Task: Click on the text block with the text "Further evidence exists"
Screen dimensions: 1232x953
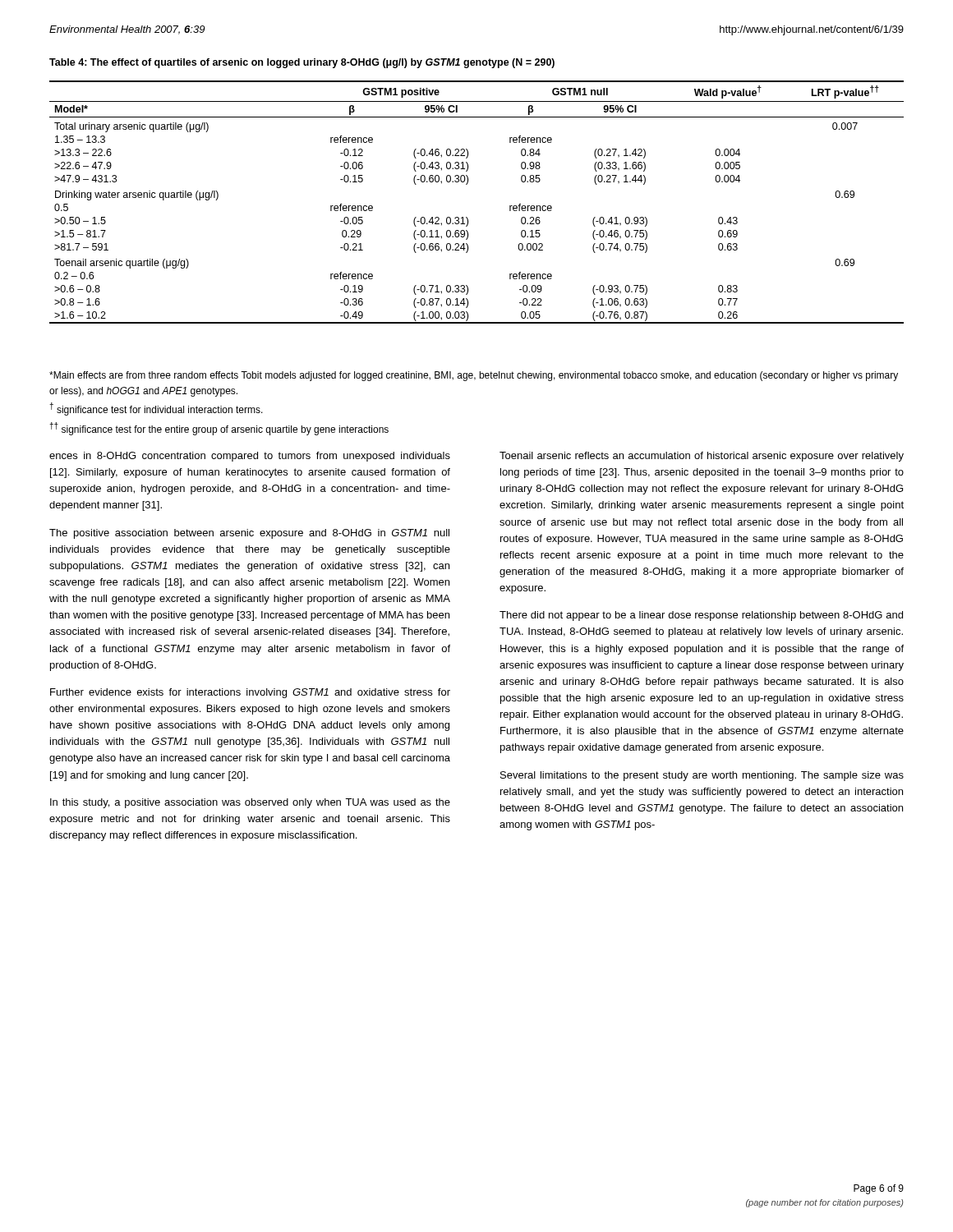Action: (250, 733)
